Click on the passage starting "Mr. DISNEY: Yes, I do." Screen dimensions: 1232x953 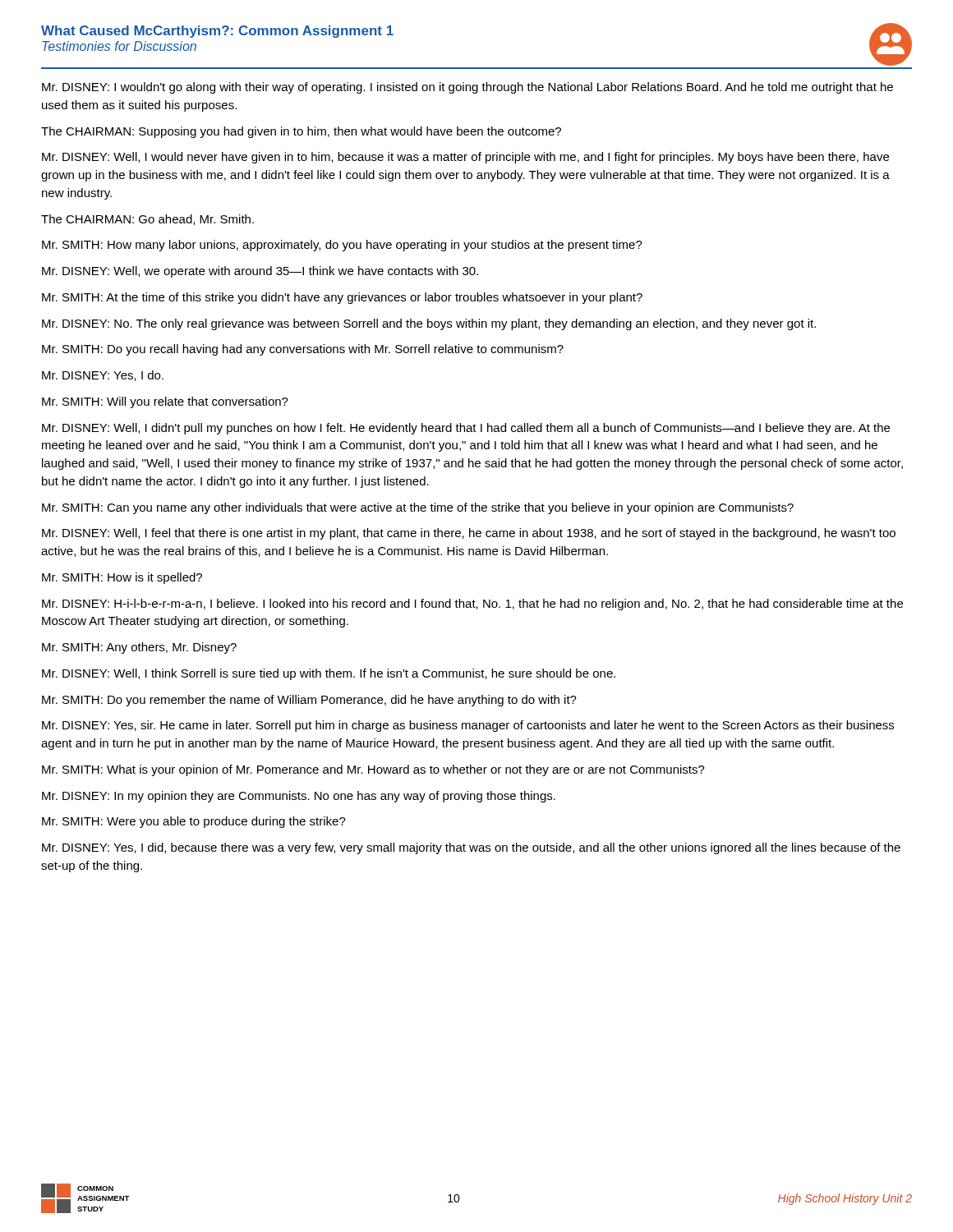click(103, 375)
